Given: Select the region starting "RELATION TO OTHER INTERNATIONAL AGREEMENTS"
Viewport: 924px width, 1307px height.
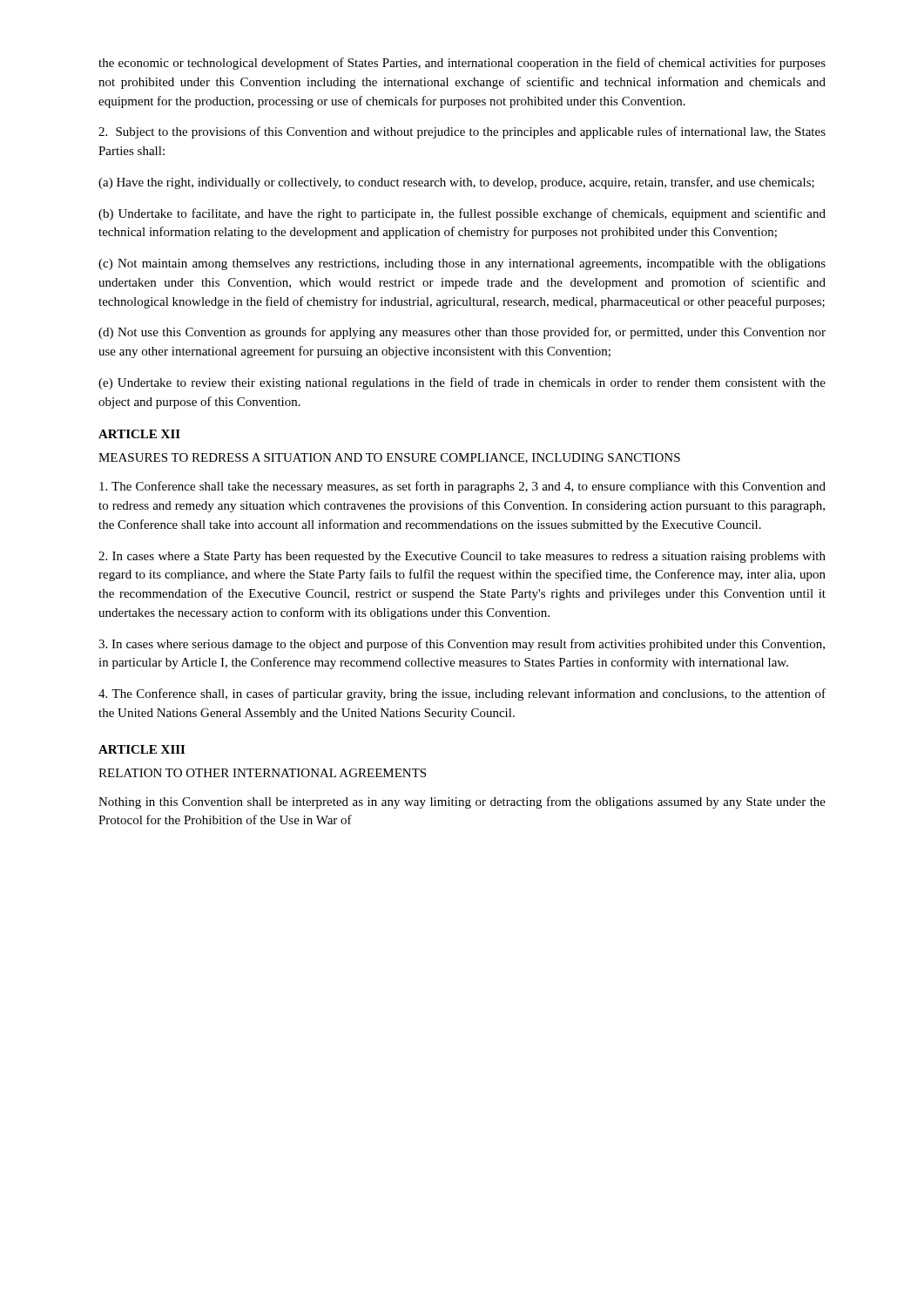Looking at the screenshot, I should point(263,772).
